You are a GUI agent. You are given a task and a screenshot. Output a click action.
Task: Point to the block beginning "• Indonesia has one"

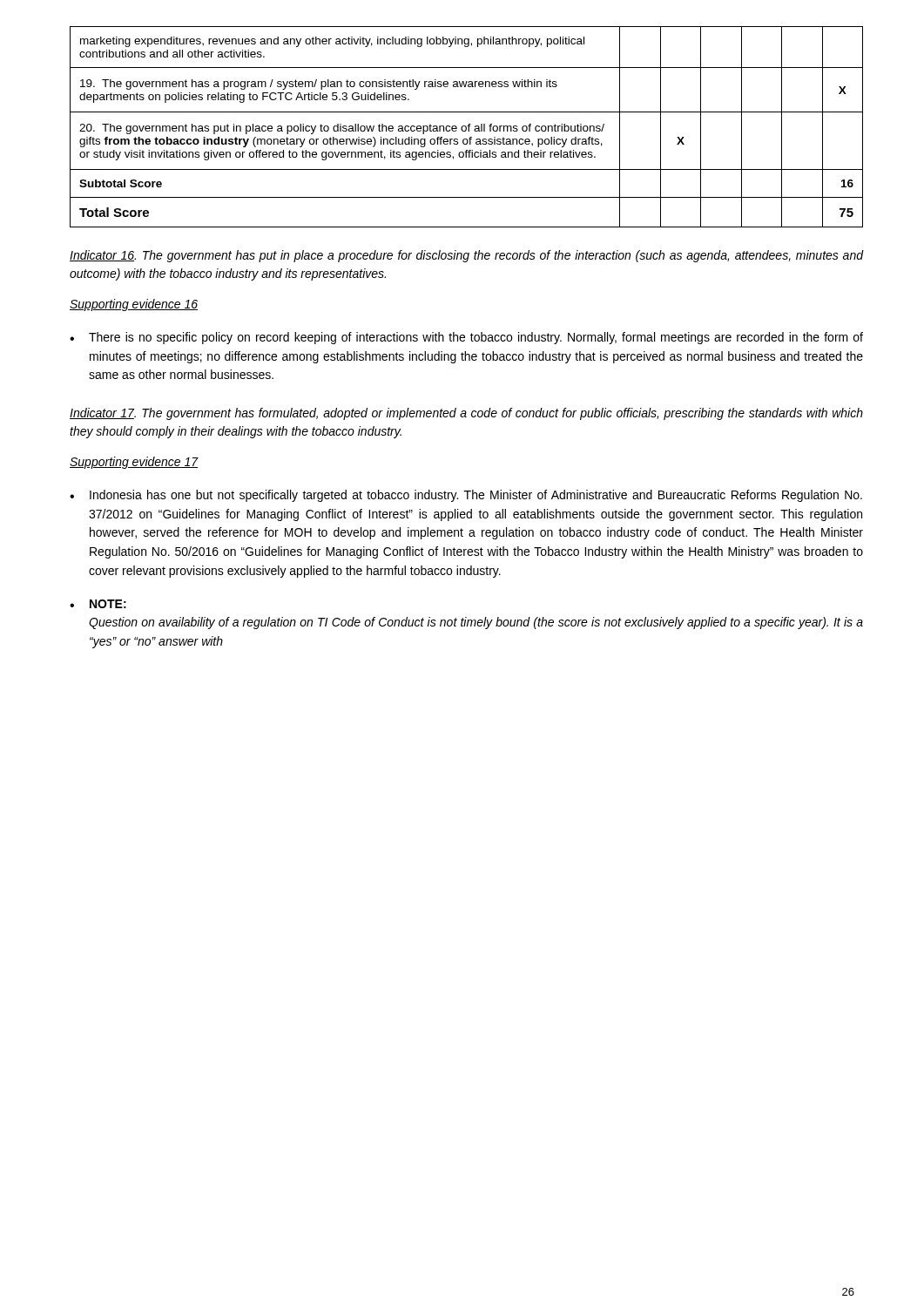[x=466, y=533]
